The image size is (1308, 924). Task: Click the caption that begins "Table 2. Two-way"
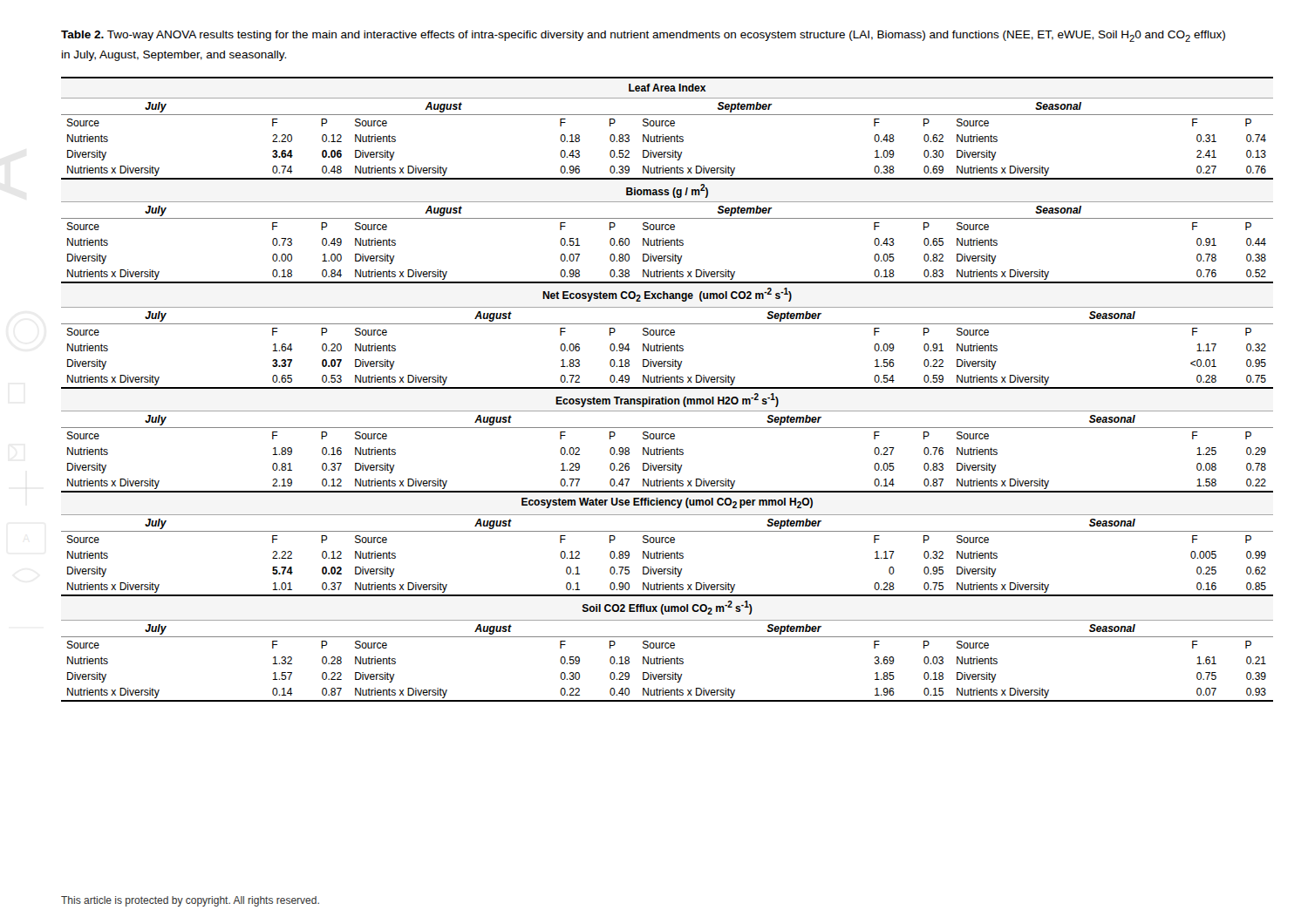(x=643, y=45)
